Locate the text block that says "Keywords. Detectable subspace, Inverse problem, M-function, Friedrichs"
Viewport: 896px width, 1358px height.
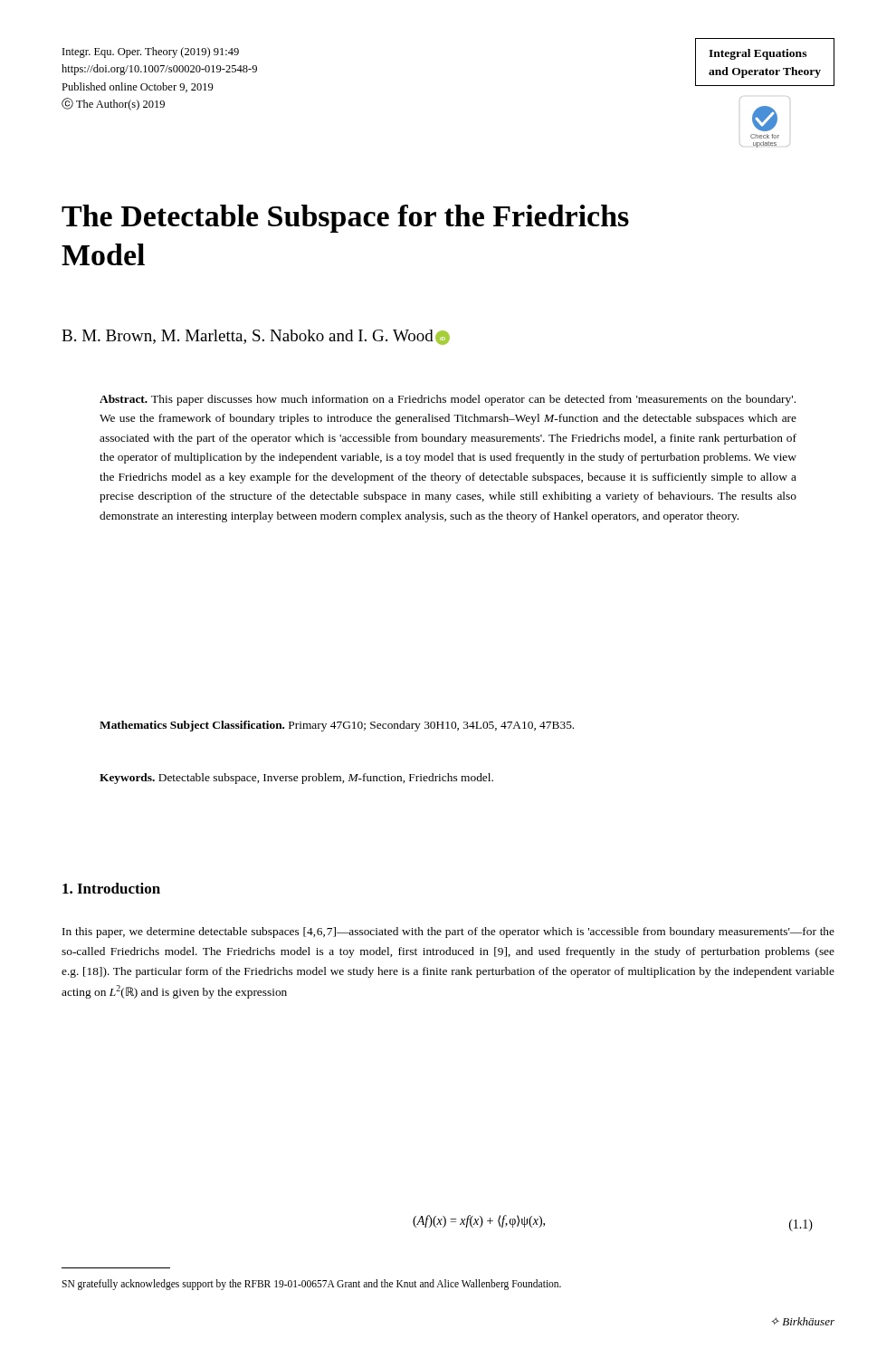pyautogui.click(x=448, y=777)
